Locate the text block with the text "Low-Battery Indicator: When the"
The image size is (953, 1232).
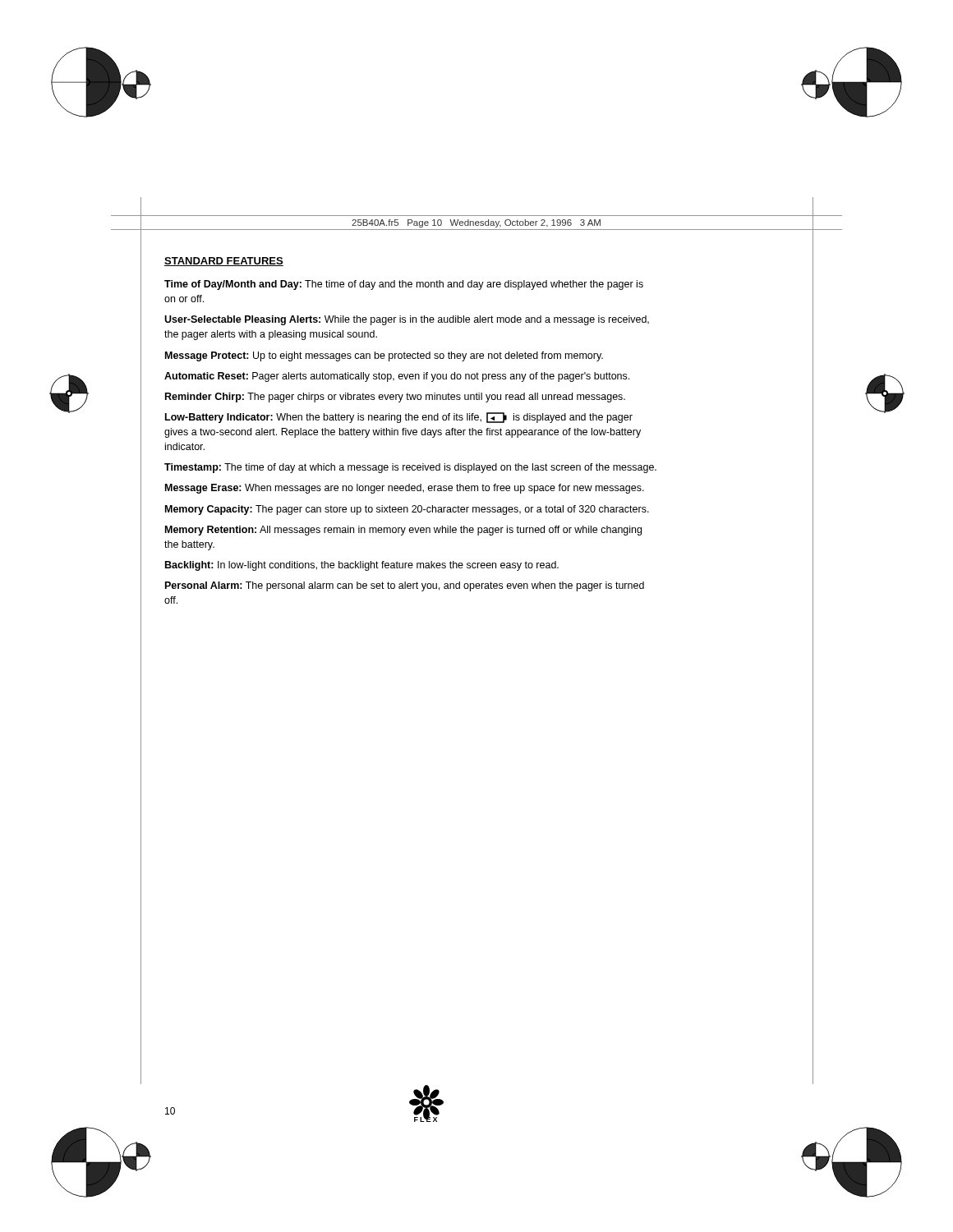point(403,432)
